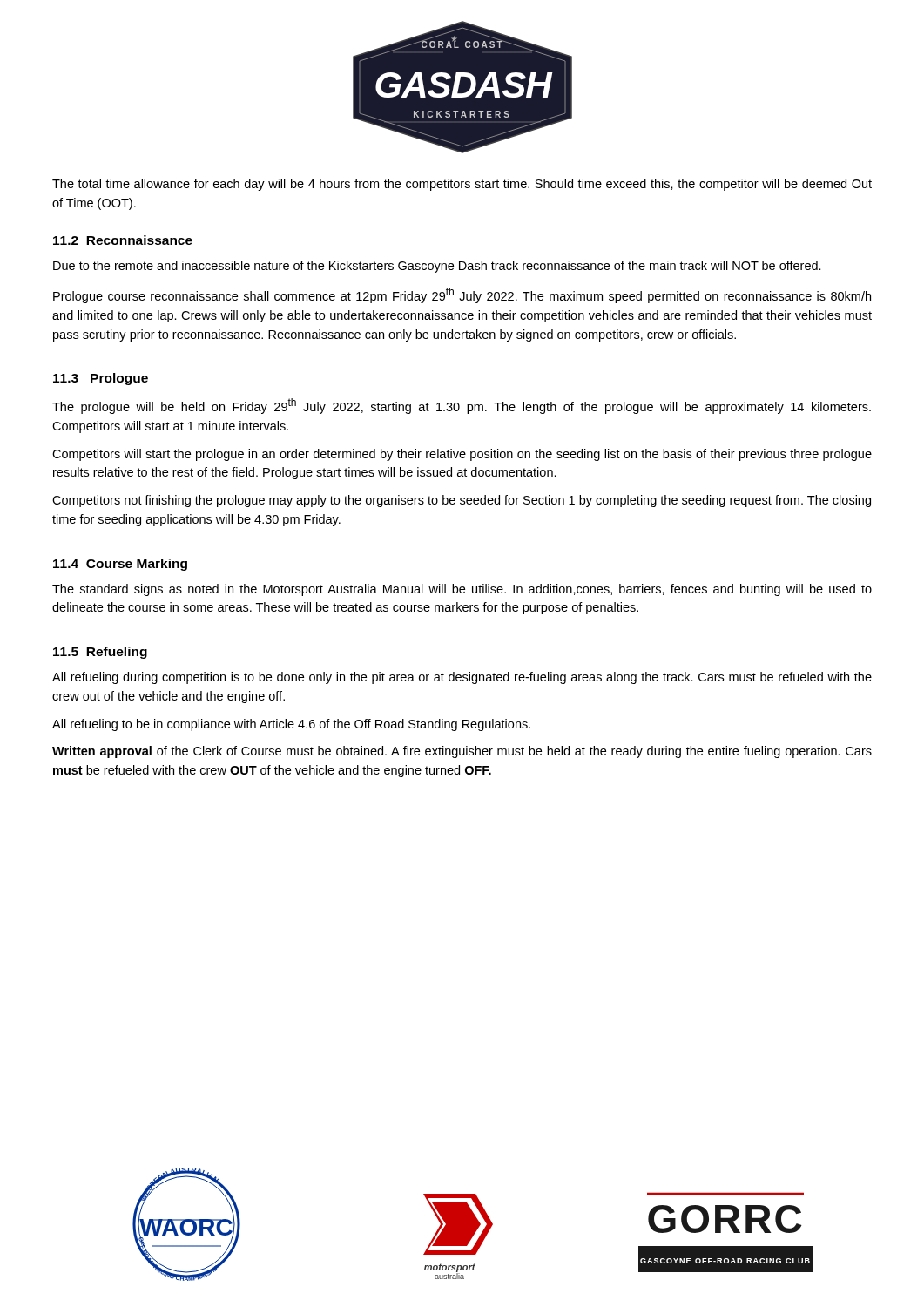Click on the text block containing "The standard signs as noted in the Motorsport"
Image resolution: width=924 pixels, height=1307 pixels.
(462, 598)
